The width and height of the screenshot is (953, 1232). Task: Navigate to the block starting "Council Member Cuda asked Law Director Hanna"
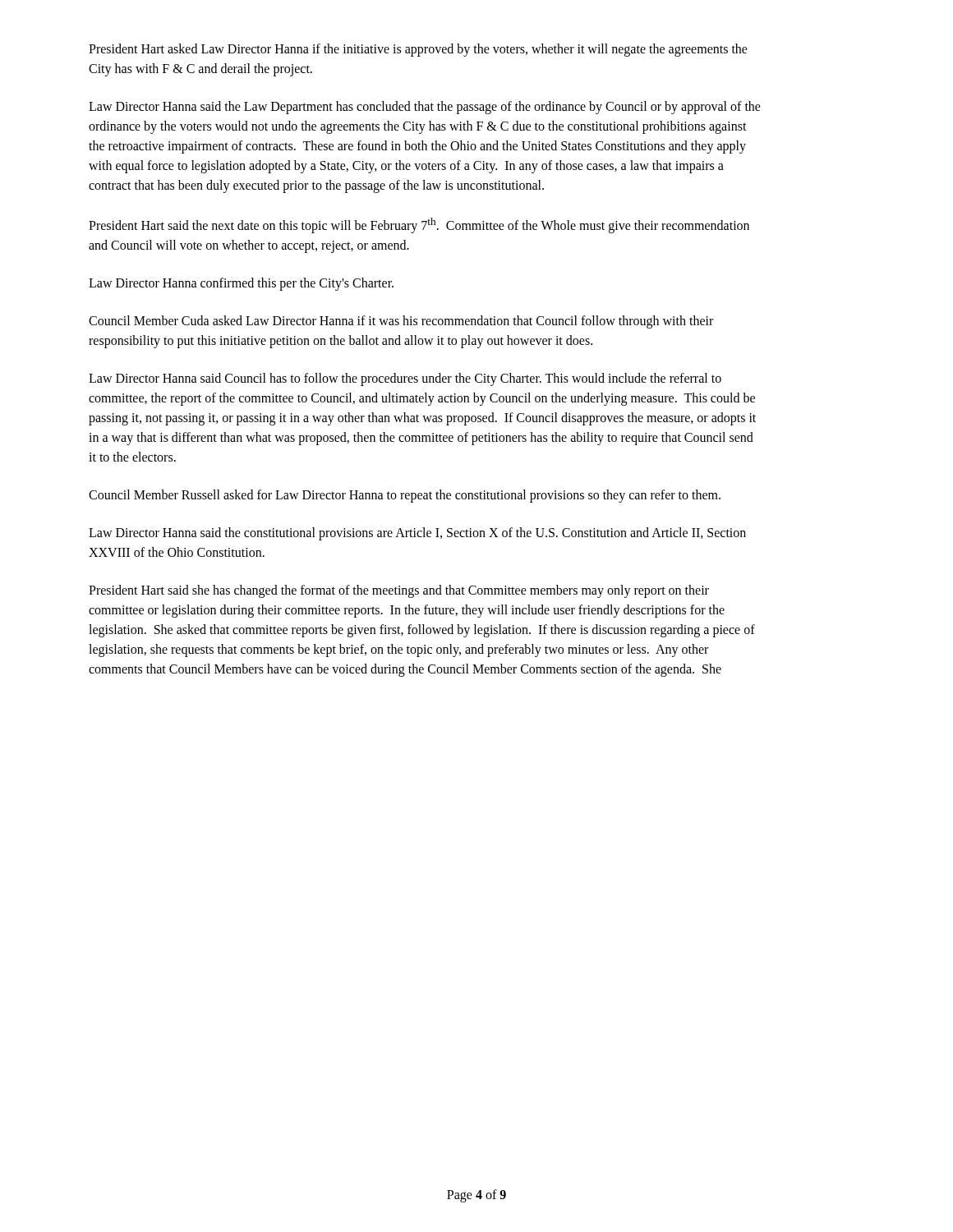click(401, 331)
